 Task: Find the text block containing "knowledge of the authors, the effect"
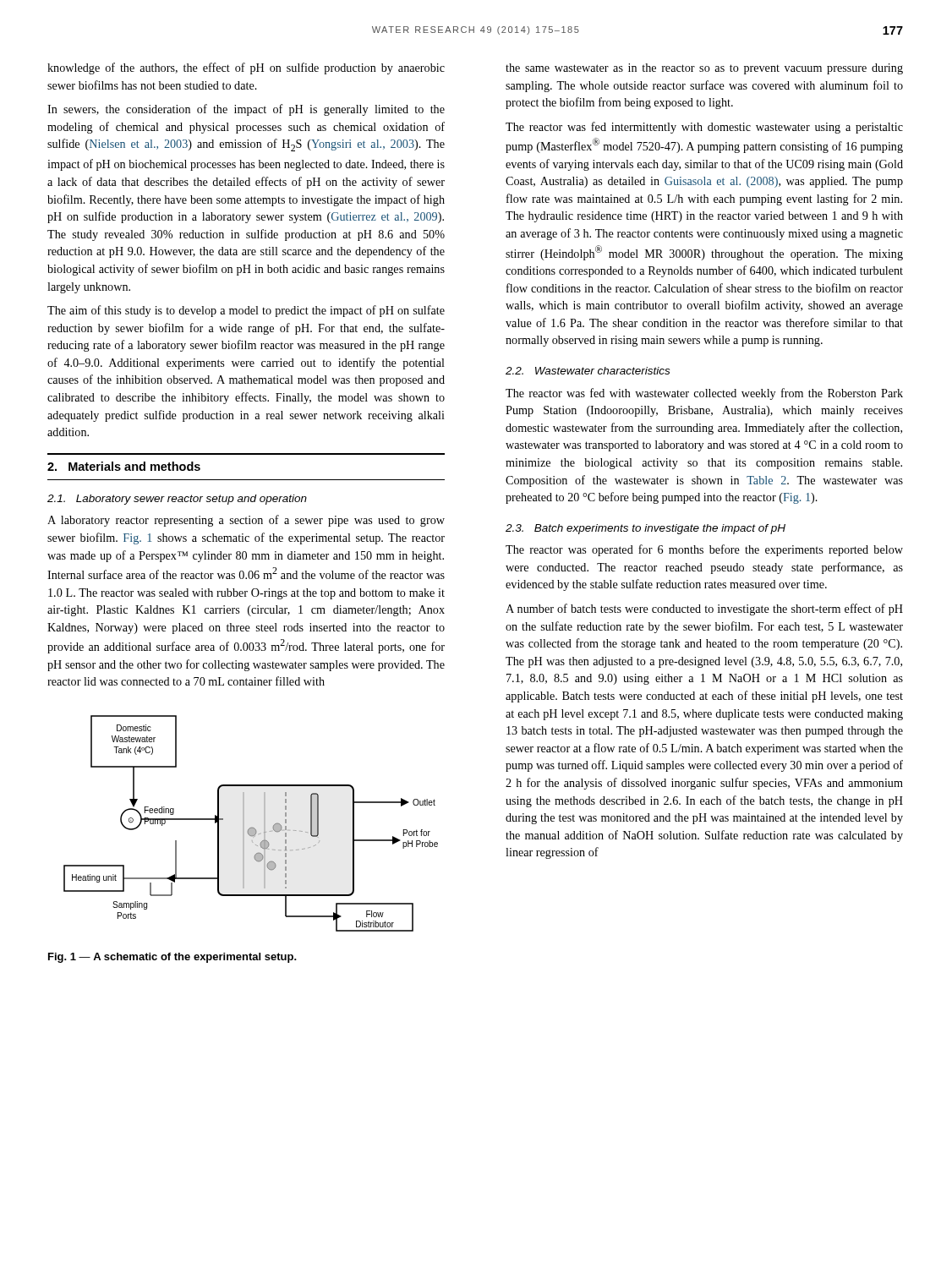tap(246, 77)
